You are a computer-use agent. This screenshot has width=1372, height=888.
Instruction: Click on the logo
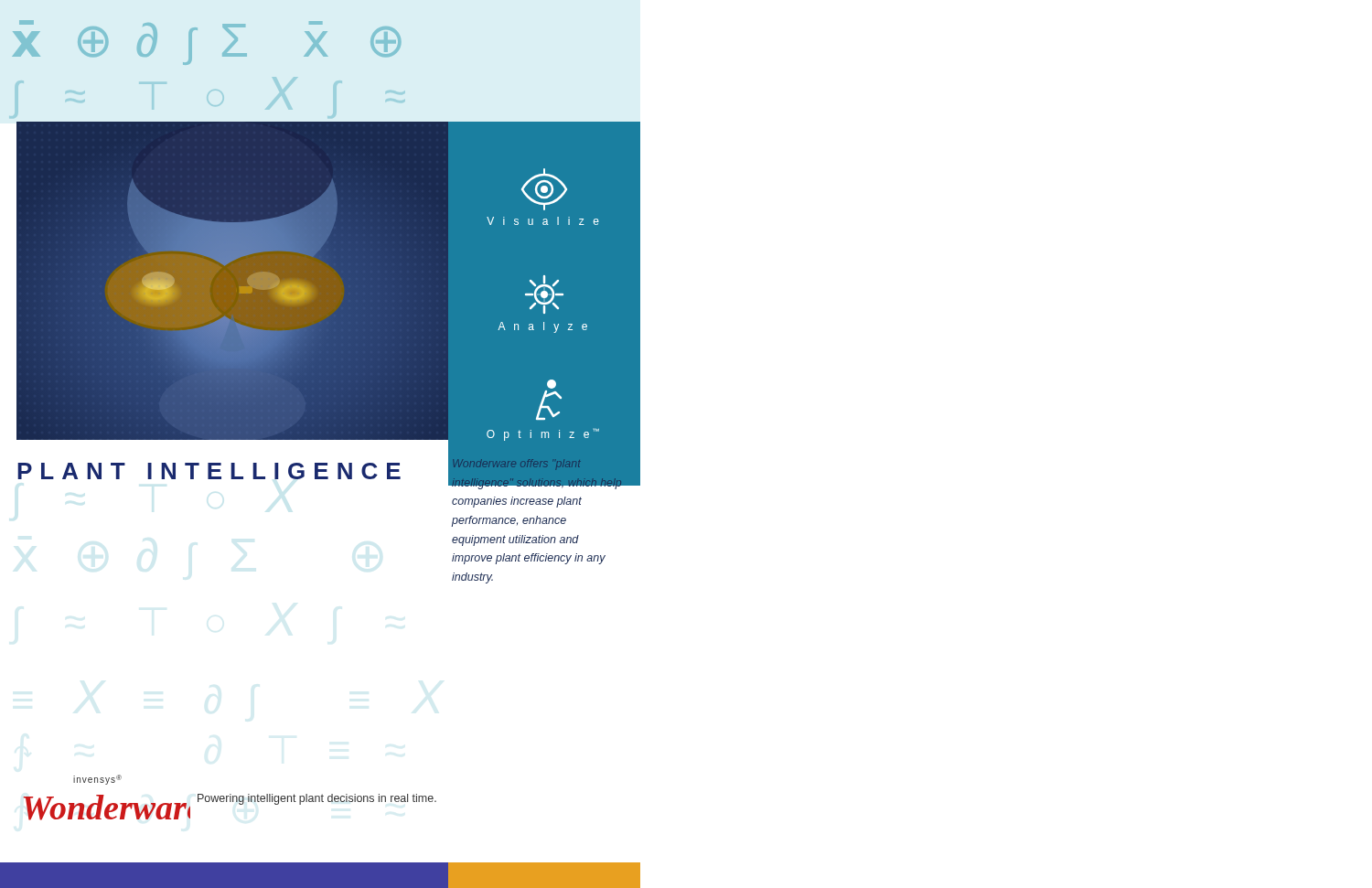(103, 798)
